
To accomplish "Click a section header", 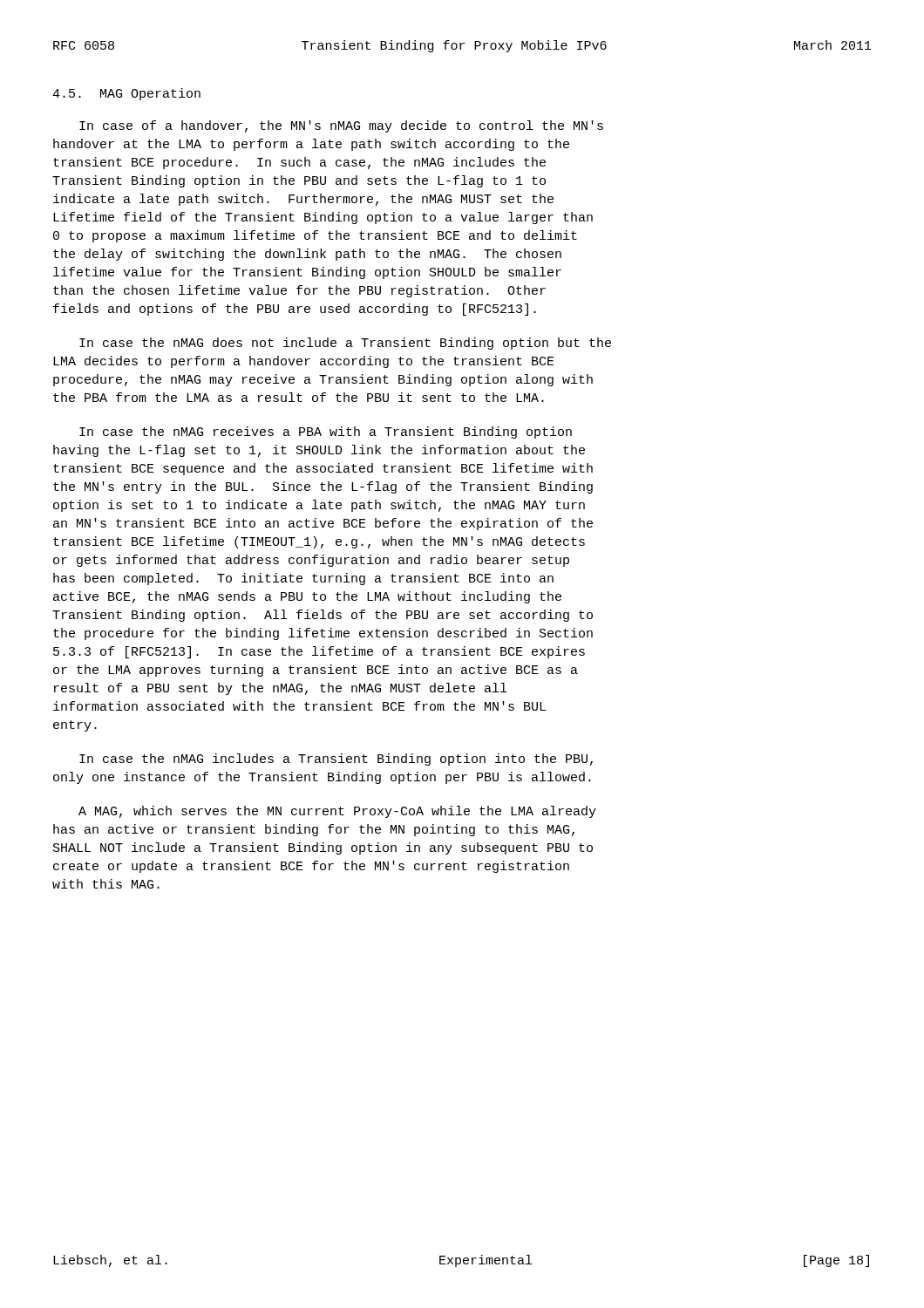I will point(127,95).
